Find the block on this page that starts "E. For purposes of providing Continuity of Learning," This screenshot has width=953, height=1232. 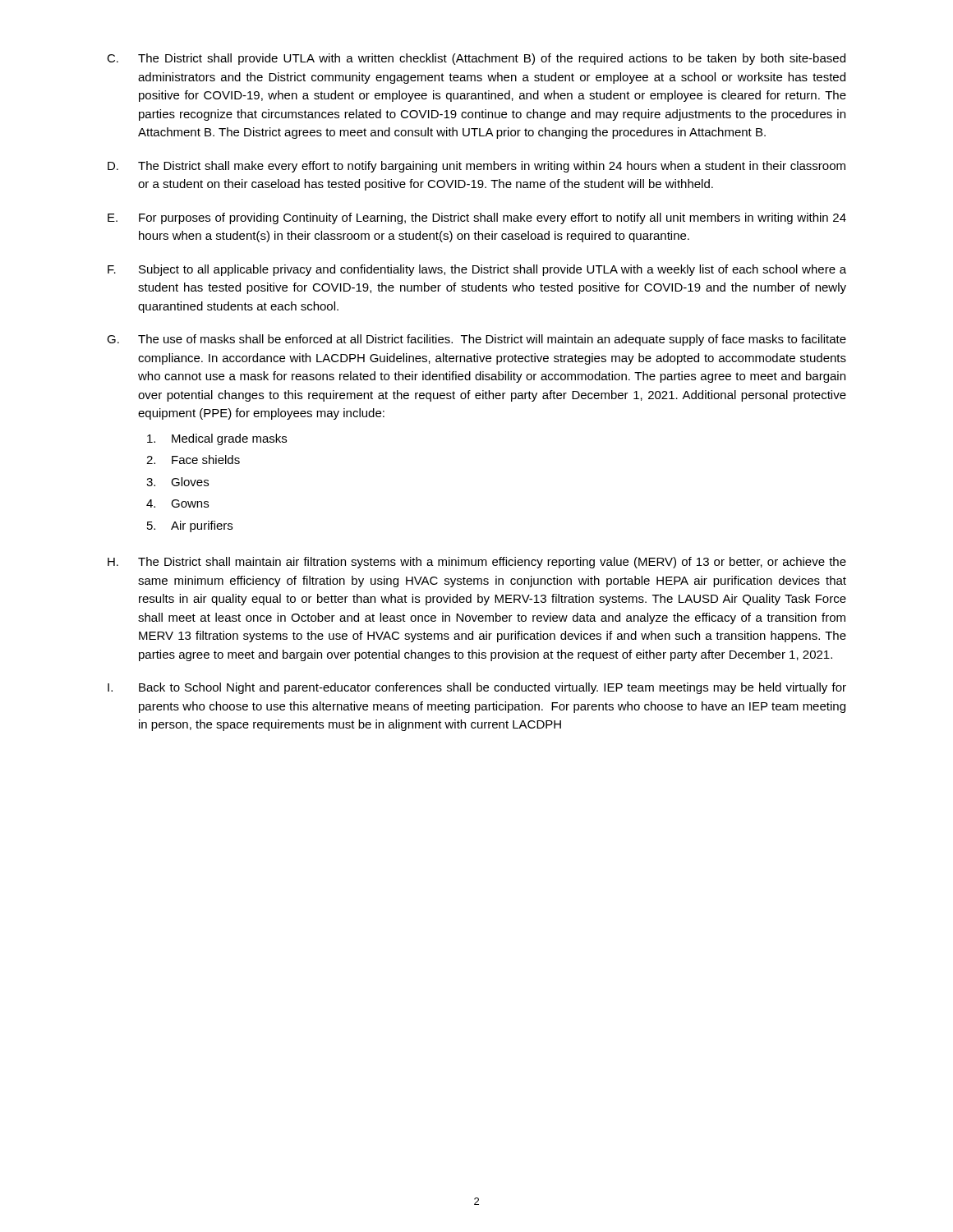pyautogui.click(x=476, y=227)
